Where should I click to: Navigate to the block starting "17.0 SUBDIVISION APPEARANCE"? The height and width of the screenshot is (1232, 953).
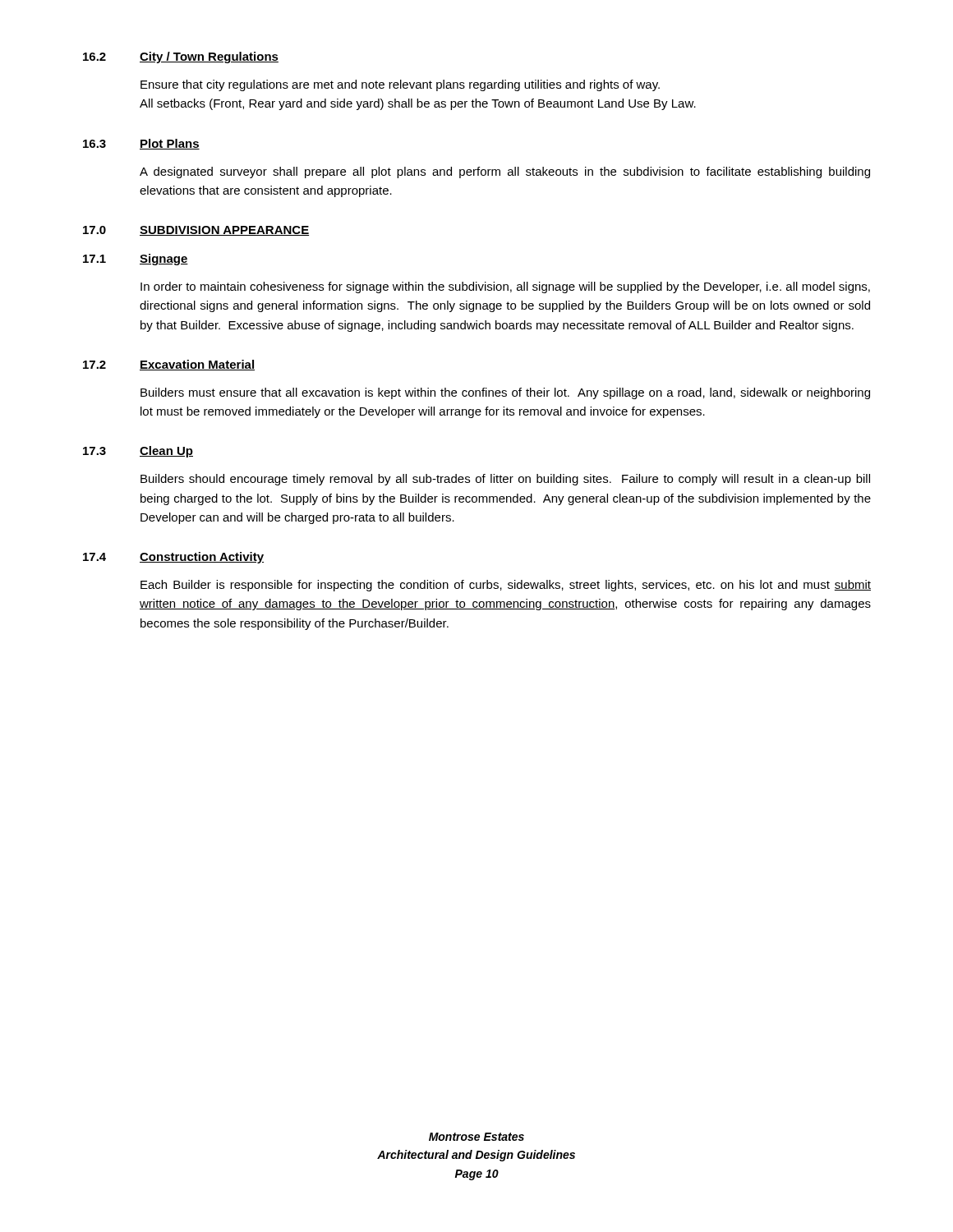click(x=196, y=230)
